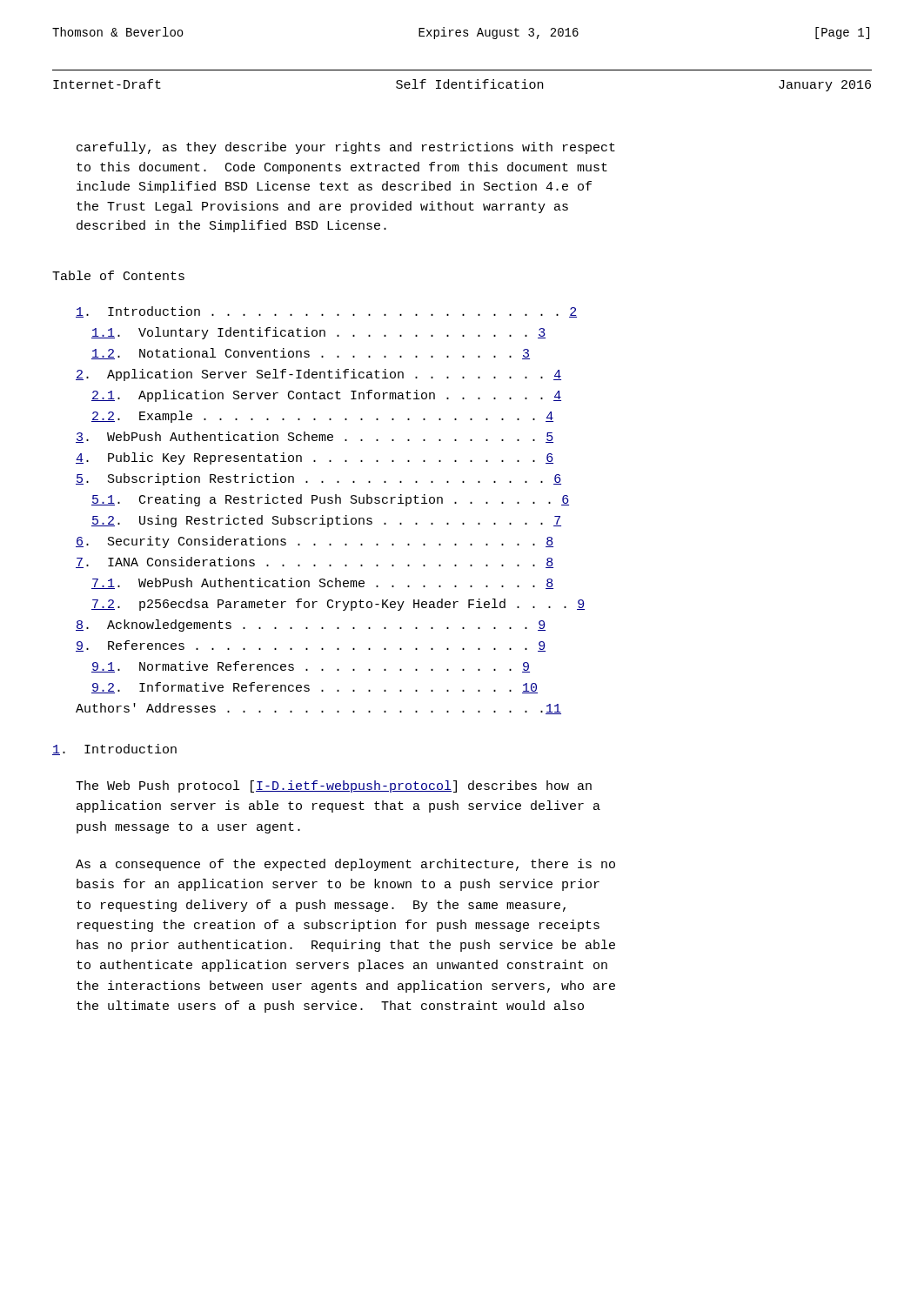Select the section header that reads "1. Introduction"
Screen dimensions: 1305x924
[x=115, y=750]
